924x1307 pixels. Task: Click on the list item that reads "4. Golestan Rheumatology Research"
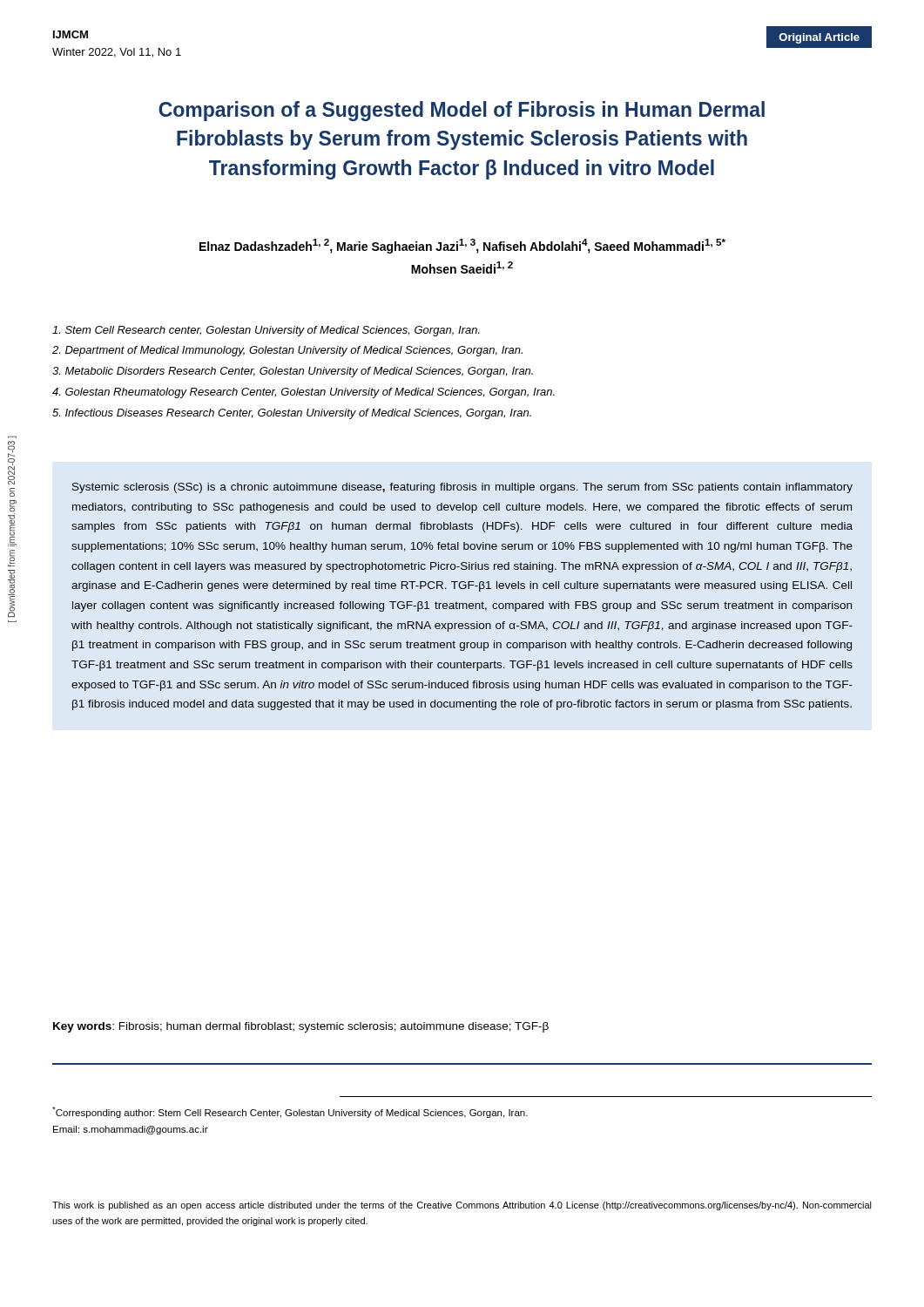pyautogui.click(x=304, y=392)
